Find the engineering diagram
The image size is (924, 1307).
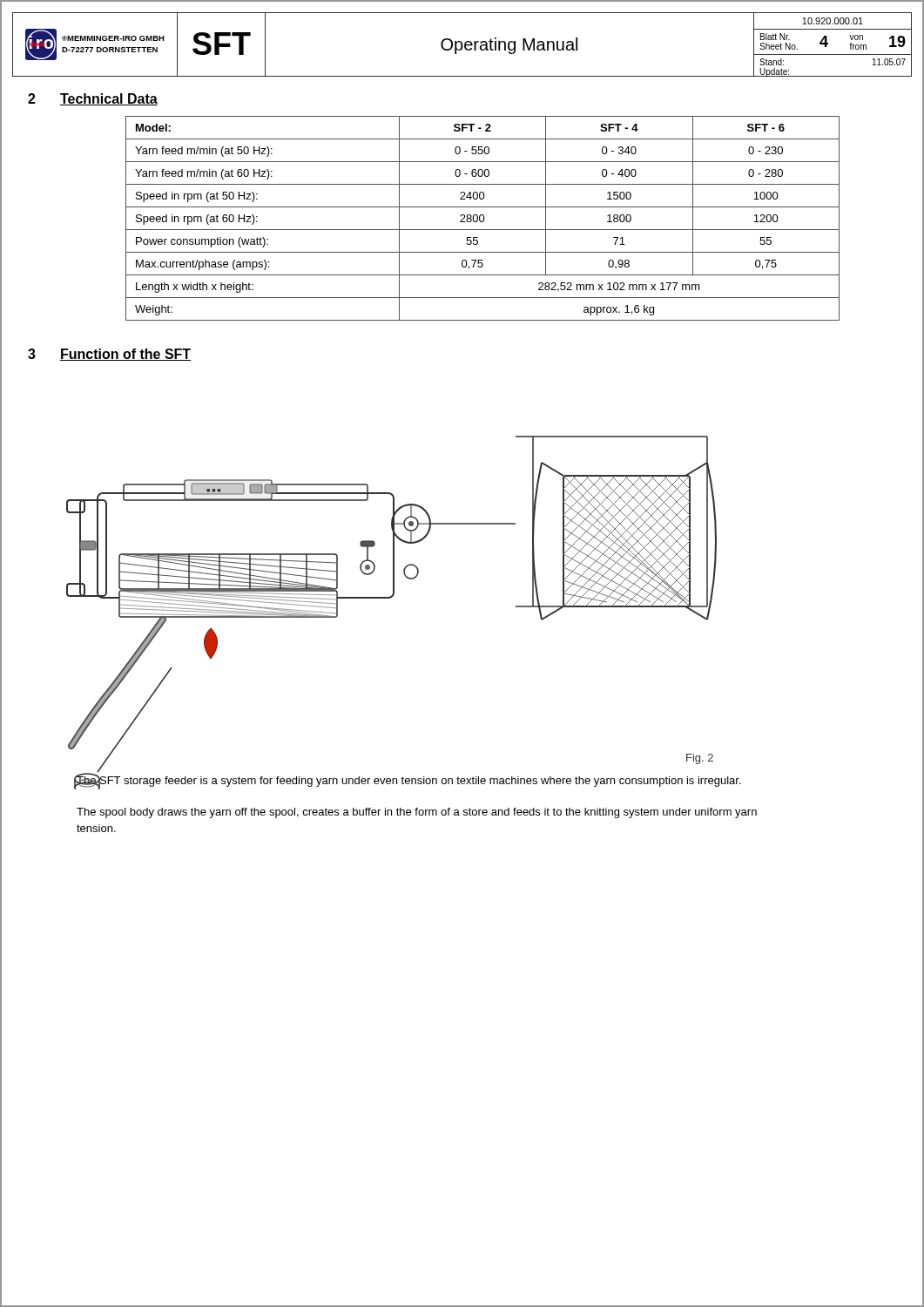click(462, 585)
